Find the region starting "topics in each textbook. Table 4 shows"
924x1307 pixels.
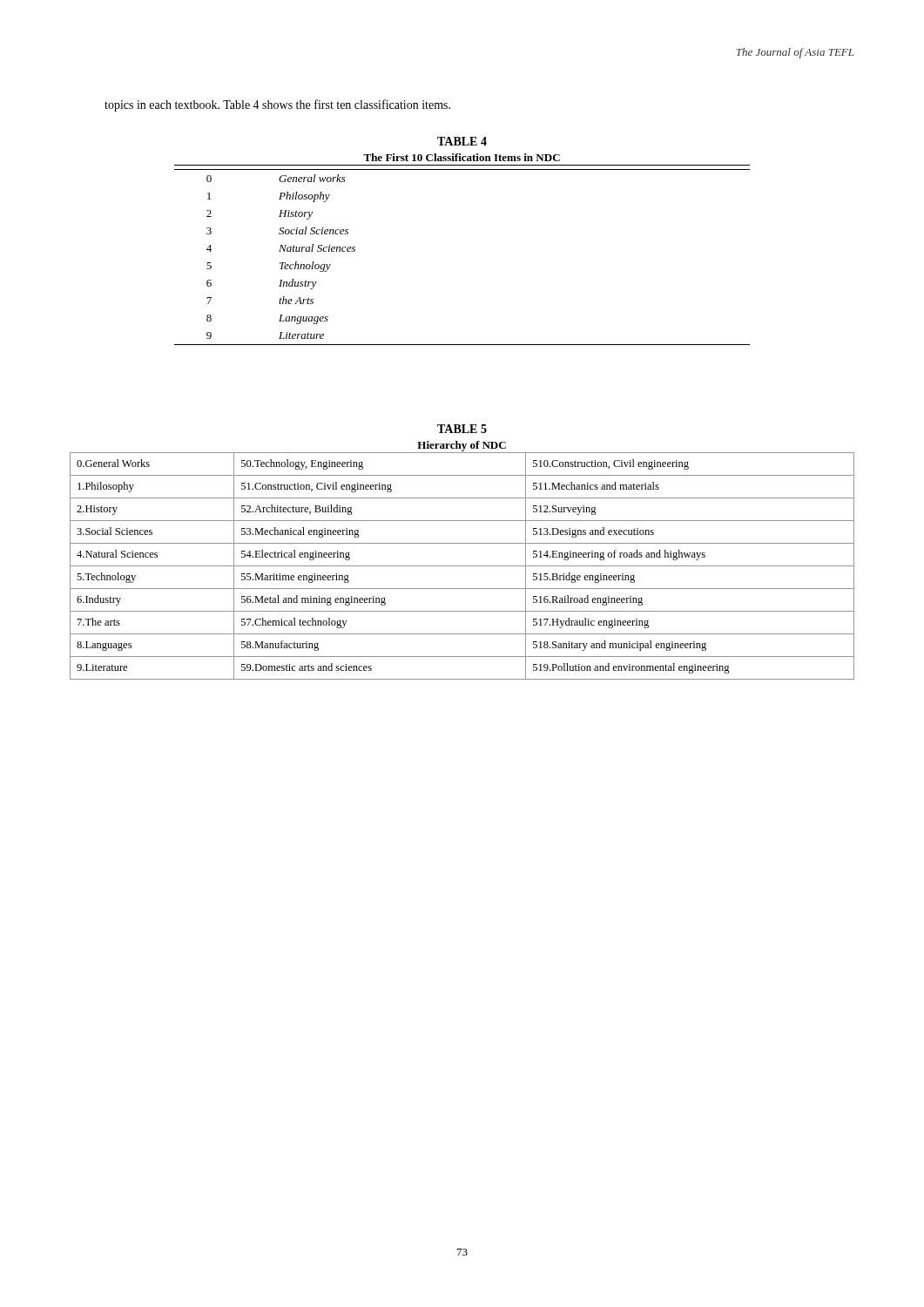click(278, 105)
